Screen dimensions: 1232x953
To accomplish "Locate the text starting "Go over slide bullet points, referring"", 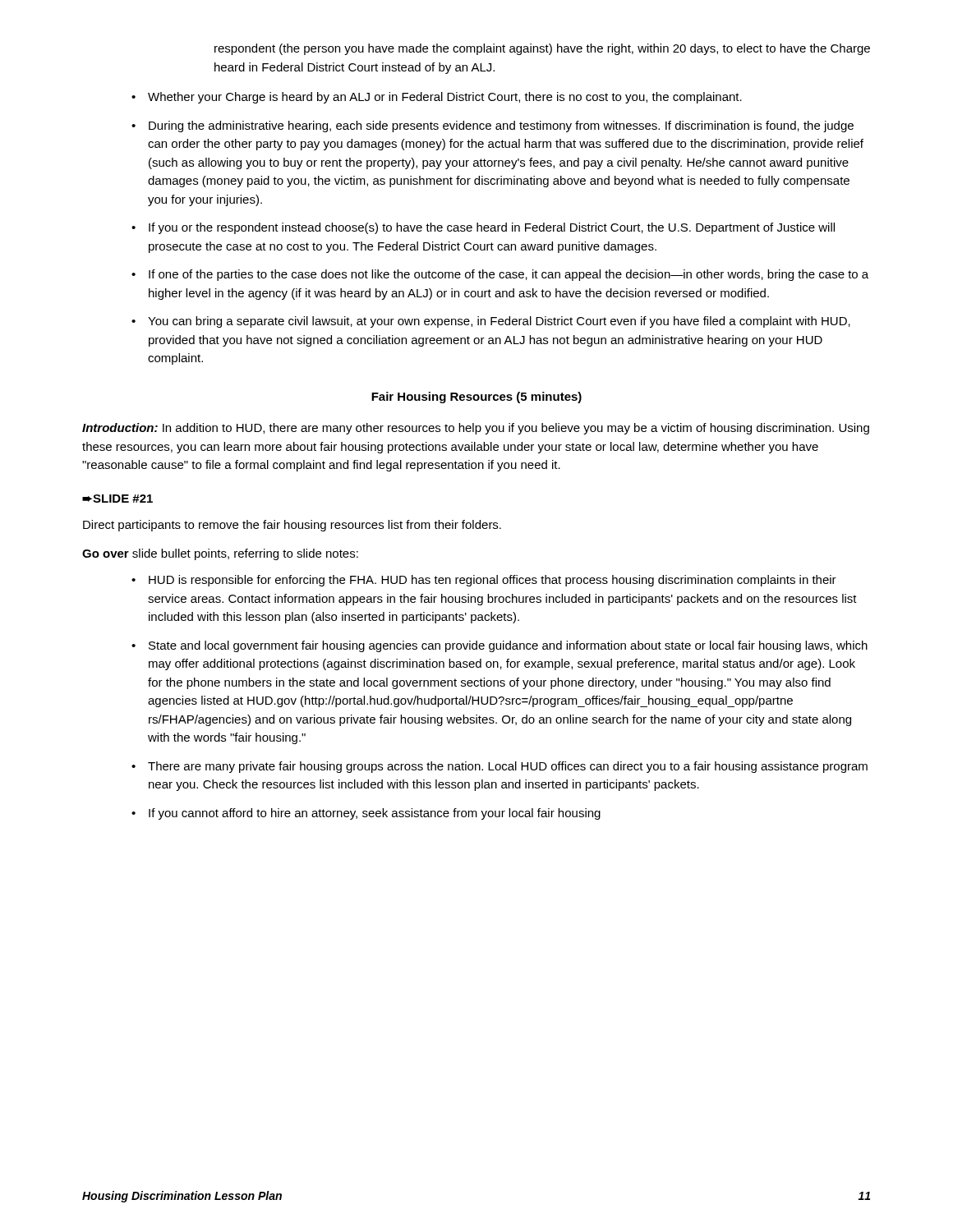I will point(221,553).
